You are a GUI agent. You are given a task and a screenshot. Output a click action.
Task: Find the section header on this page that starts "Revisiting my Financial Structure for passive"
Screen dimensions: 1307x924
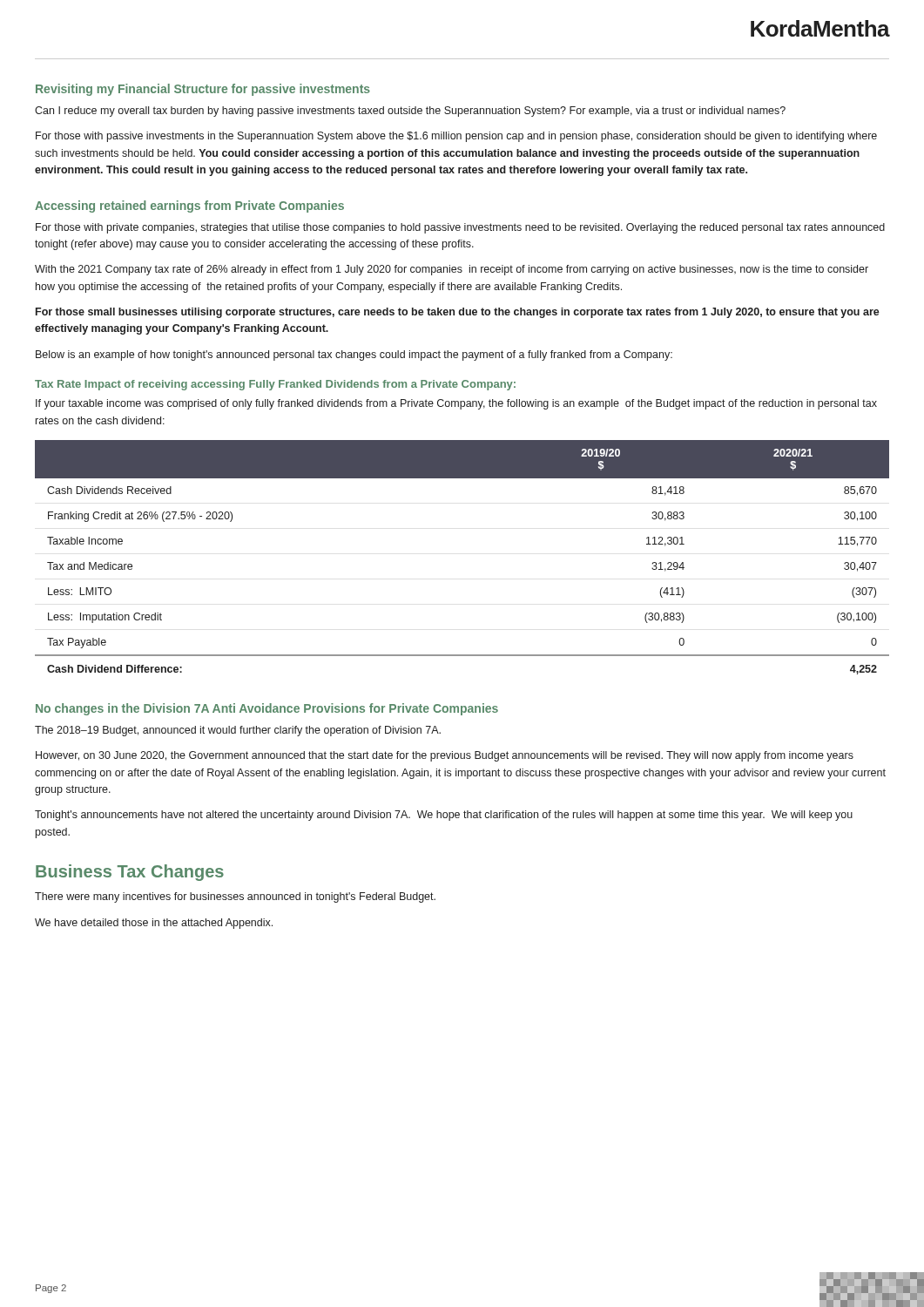coord(203,89)
